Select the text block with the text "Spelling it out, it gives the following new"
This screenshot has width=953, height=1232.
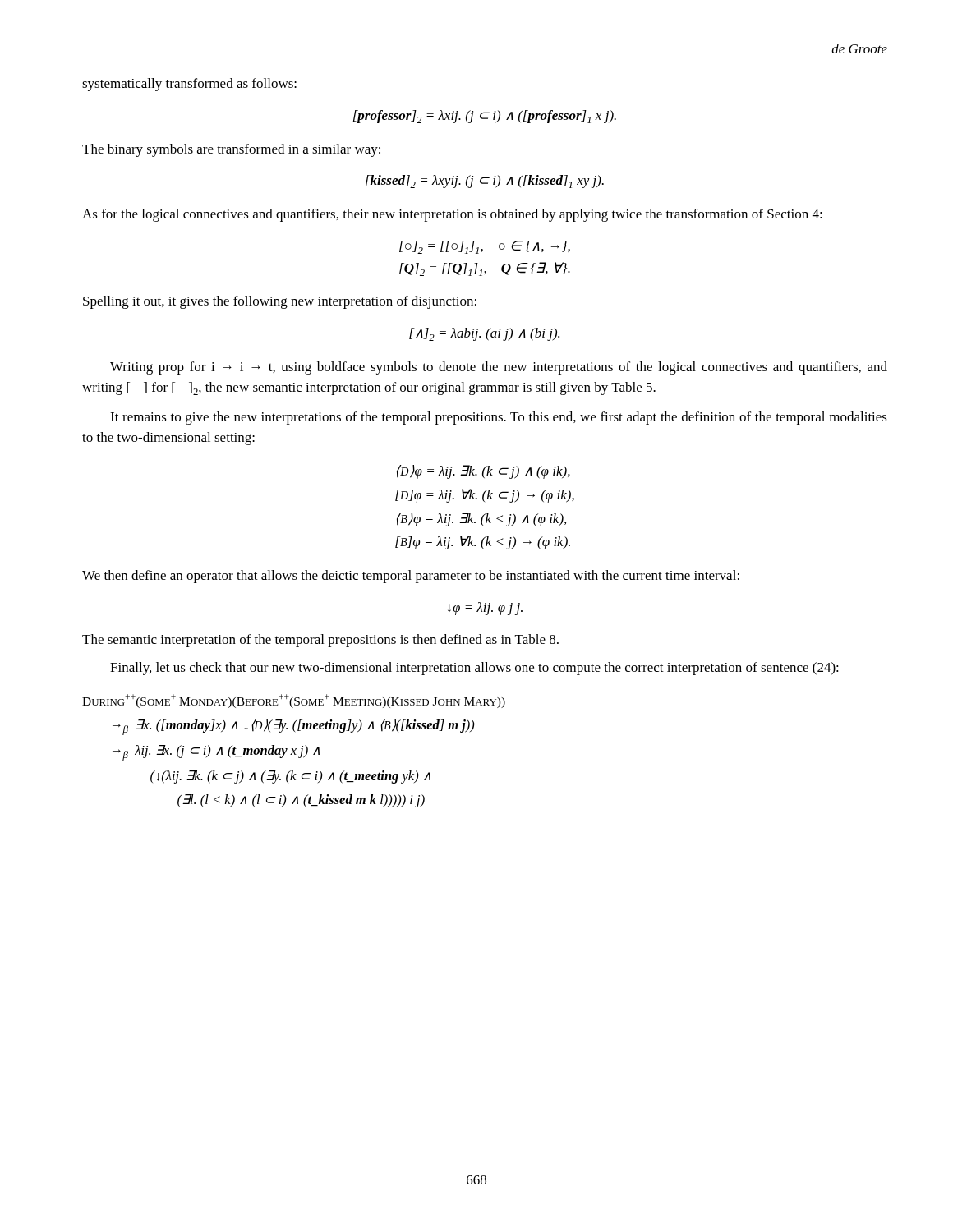tap(280, 301)
